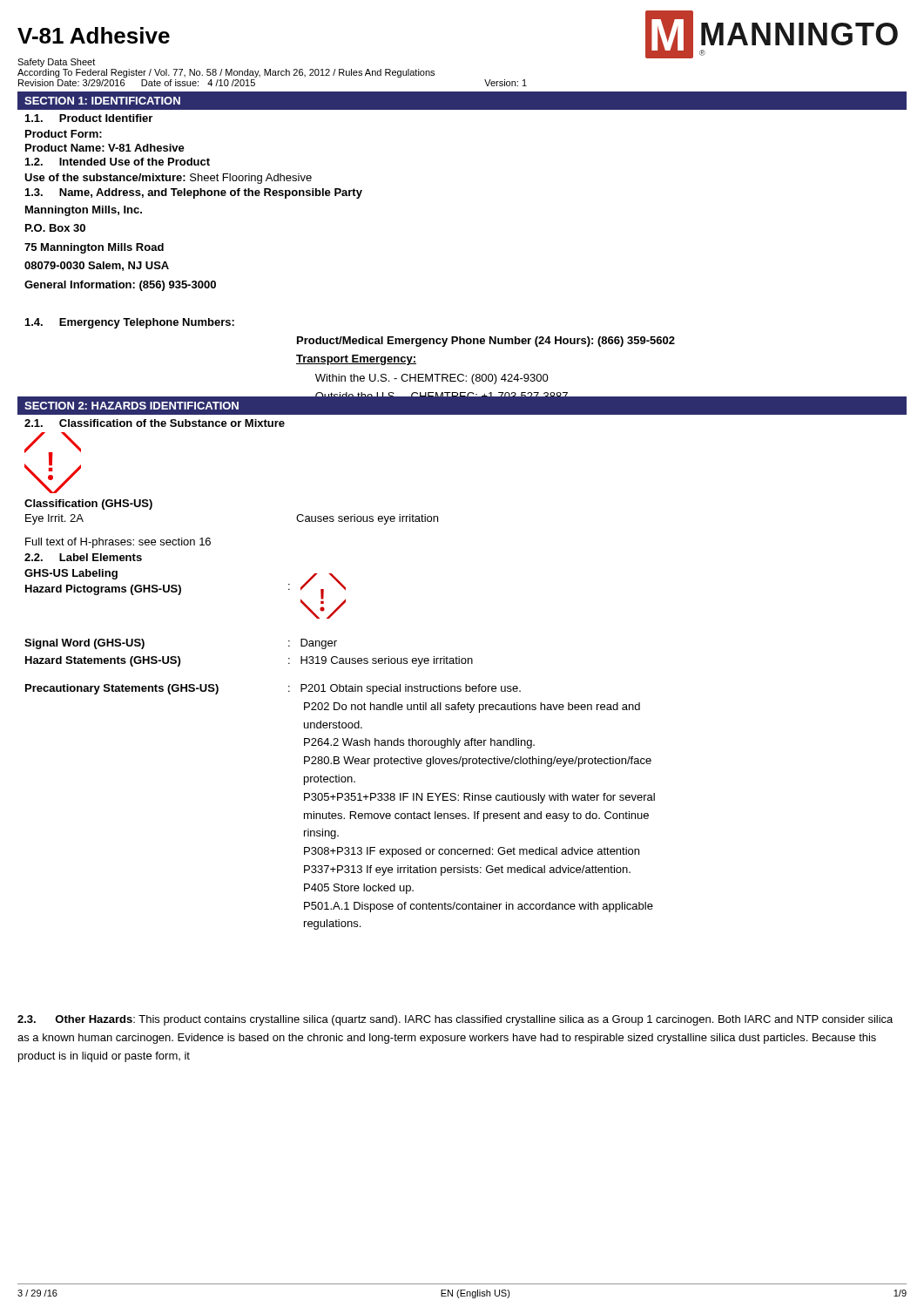This screenshot has width=924, height=1307.
Task: Point to the block beginning "Product/Medical Emergency Phone"
Action: point(486,368)
